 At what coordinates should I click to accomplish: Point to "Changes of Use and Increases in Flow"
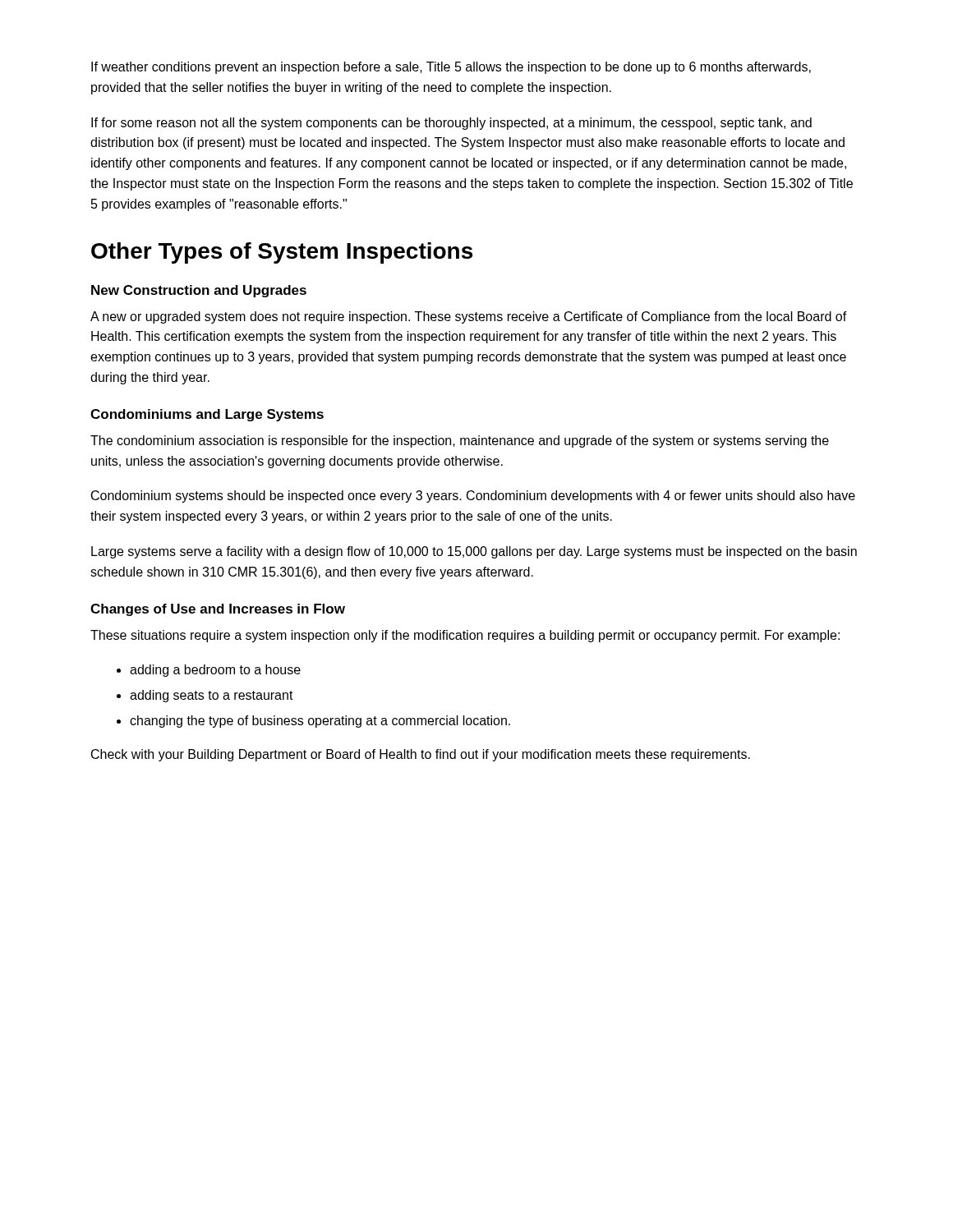[218, 610]
